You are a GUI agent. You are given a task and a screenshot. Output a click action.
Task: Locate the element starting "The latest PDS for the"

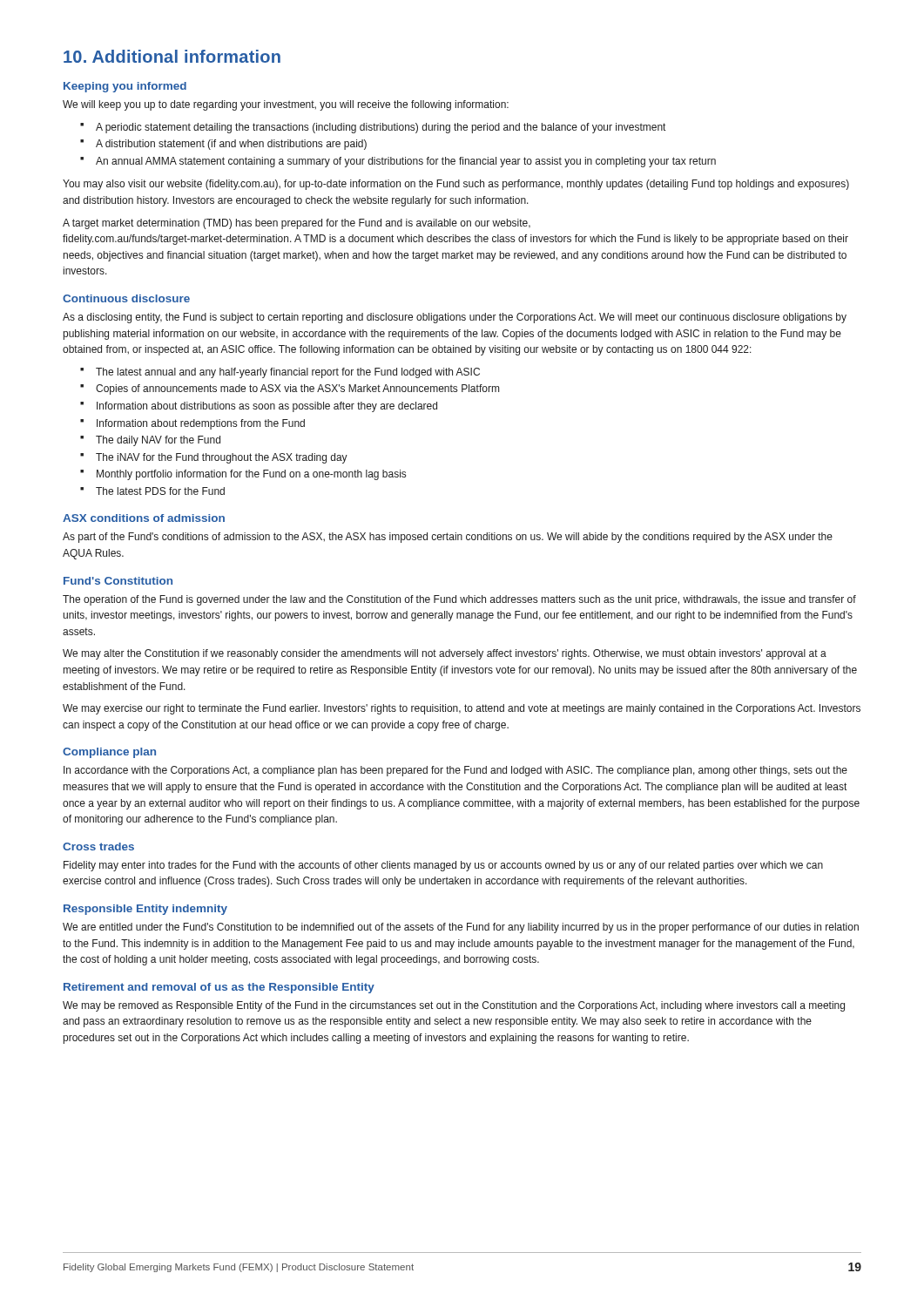click(x=161, y=491)
